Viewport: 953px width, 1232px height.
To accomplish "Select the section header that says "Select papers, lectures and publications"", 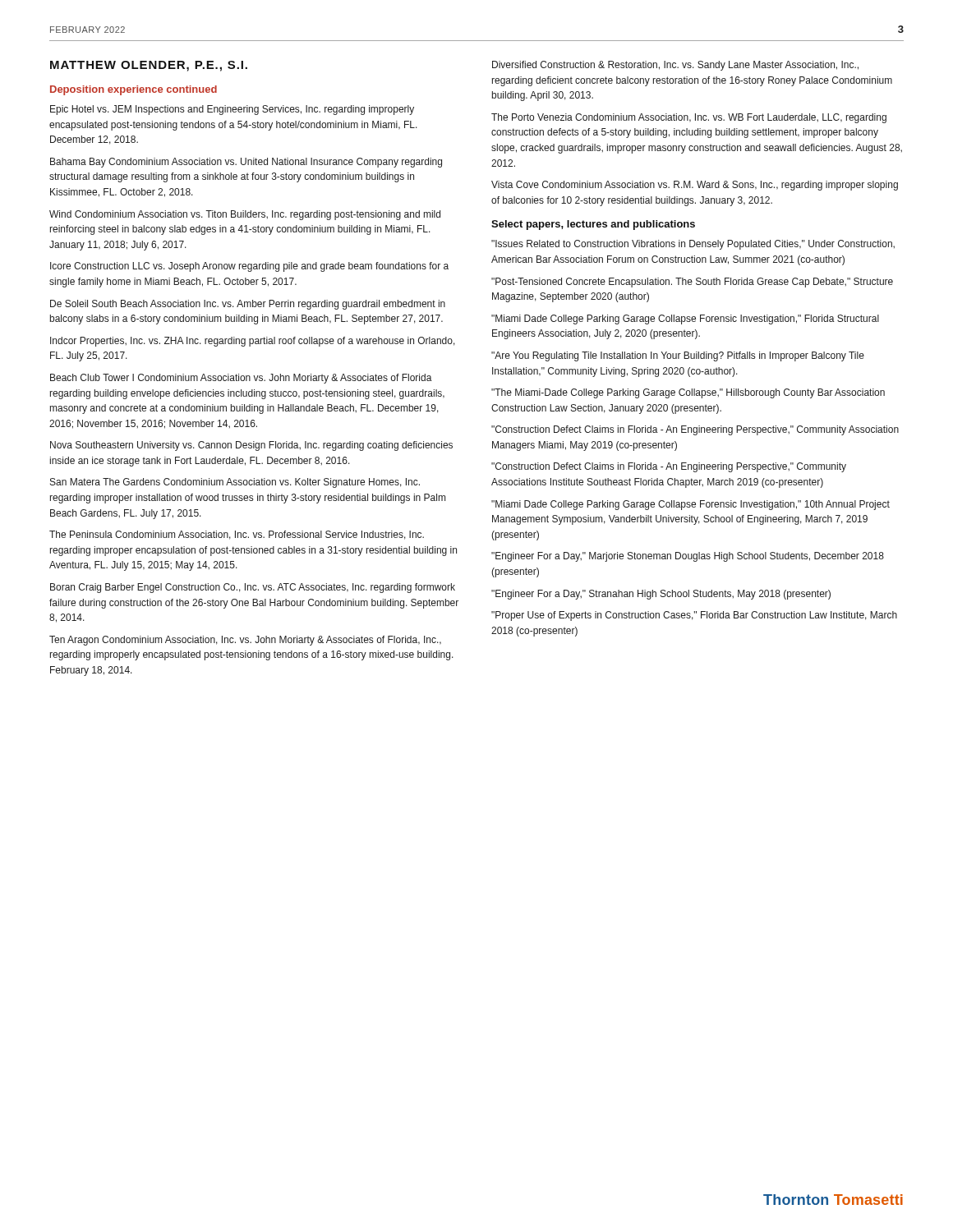I will tap(593, 224).
